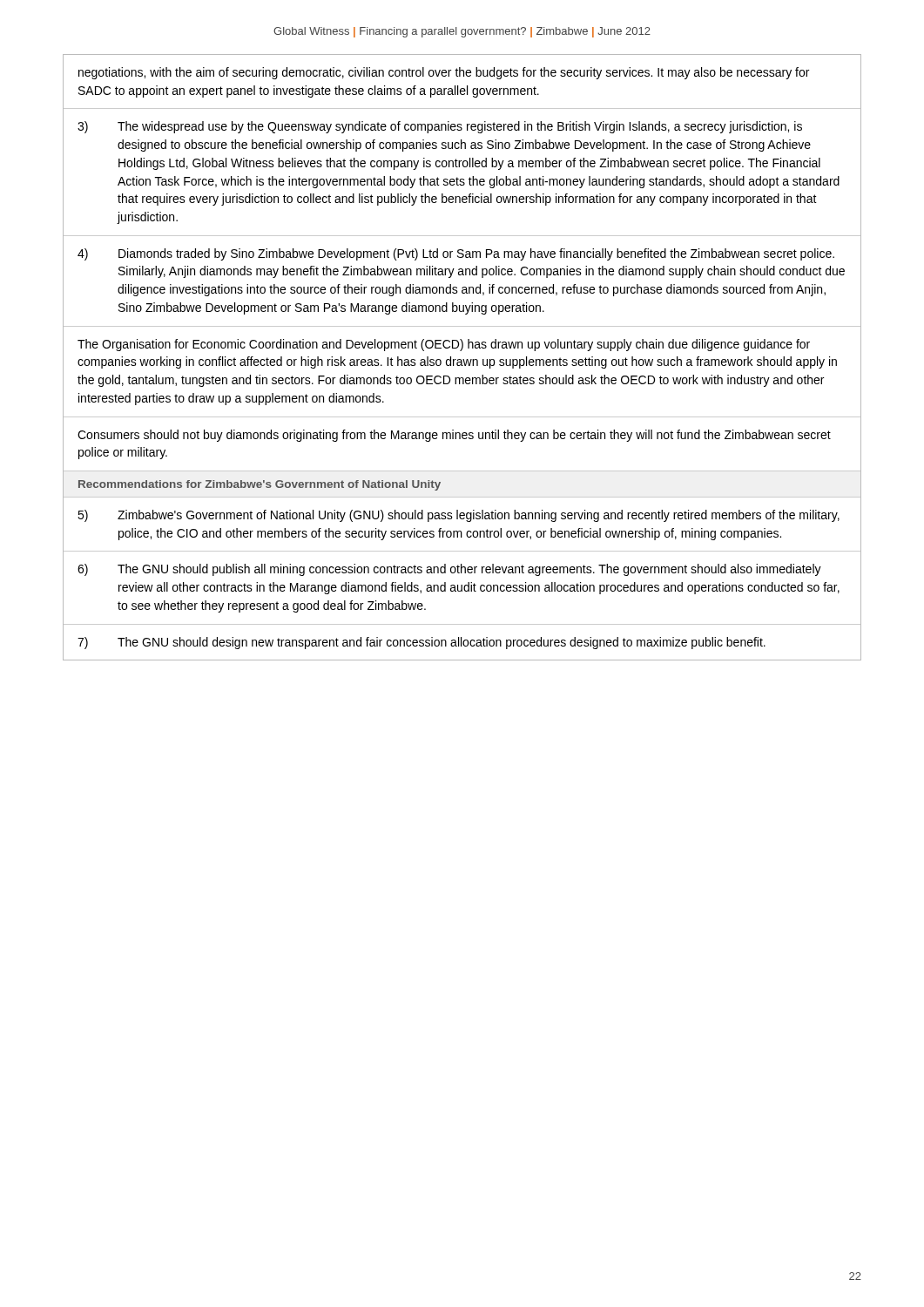Locate the text block that says "5) Zimbabwe's Government of National Unity (GNU) should"
This screenshot has height=1307, width=924.
coord(462,524)
